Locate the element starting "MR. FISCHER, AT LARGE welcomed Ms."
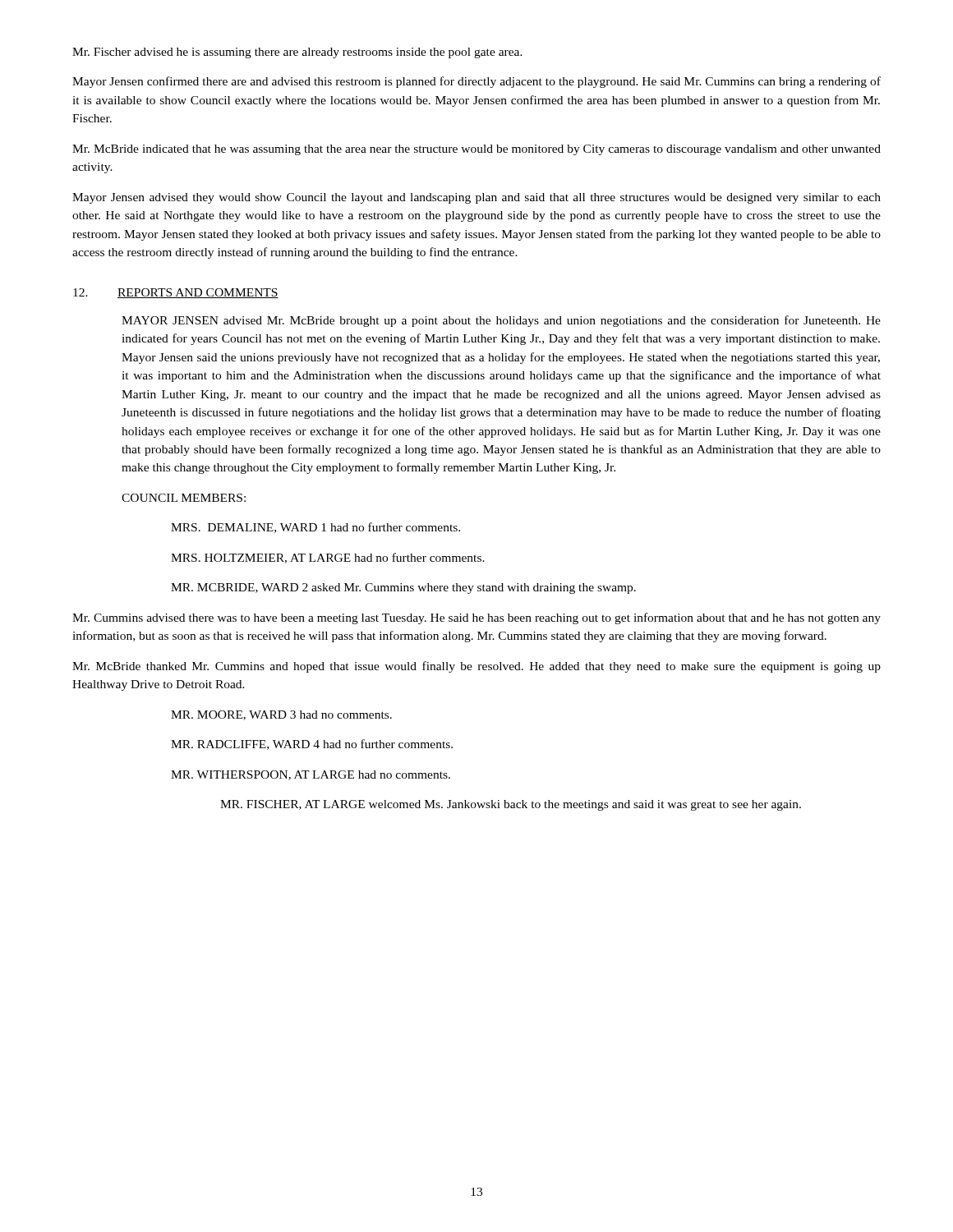Screen dimensions: 1232x953 pyautogui.click(x=550, y=804)
